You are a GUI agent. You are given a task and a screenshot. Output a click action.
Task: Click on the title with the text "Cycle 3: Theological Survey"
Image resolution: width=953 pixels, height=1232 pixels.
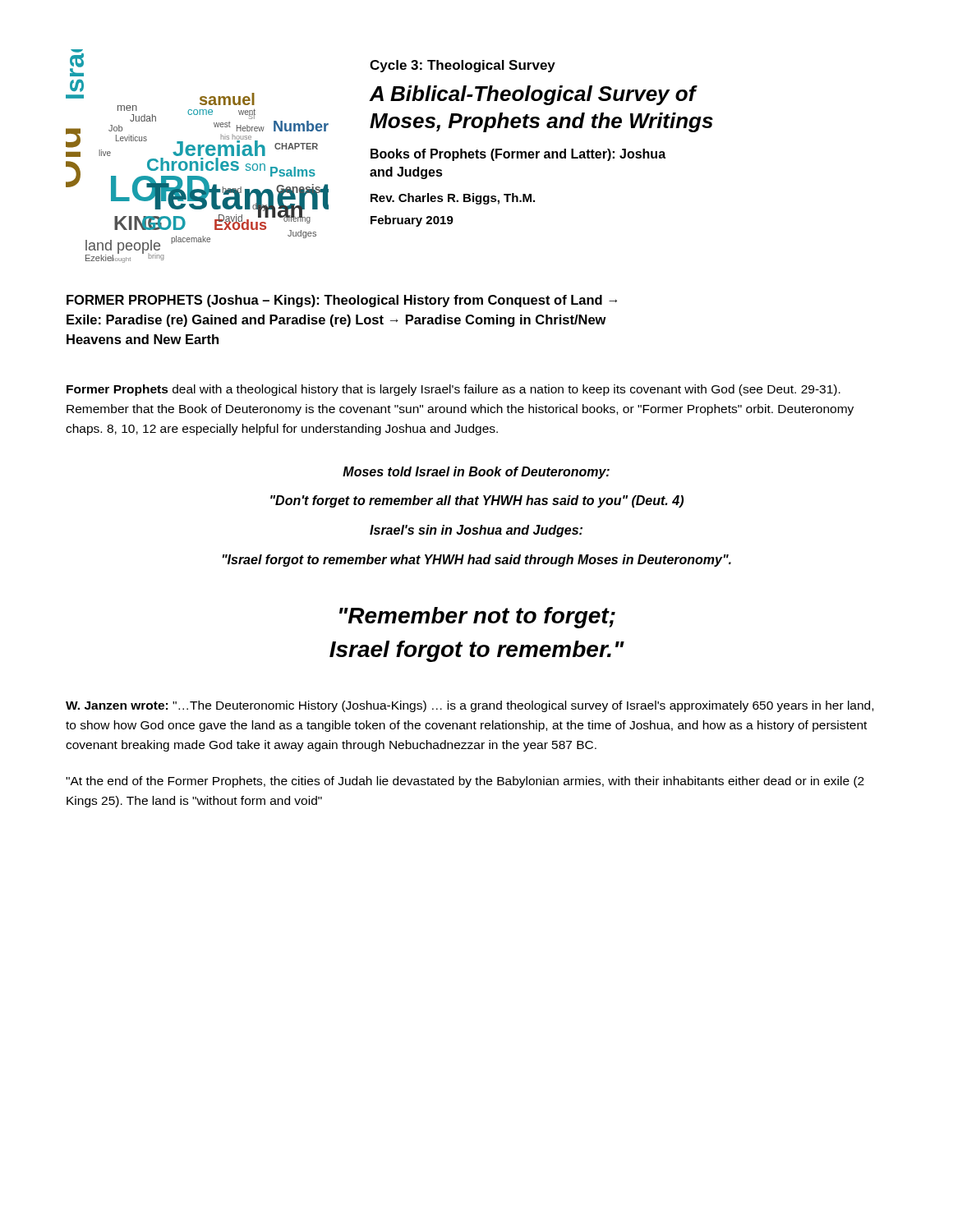(462, 65)
